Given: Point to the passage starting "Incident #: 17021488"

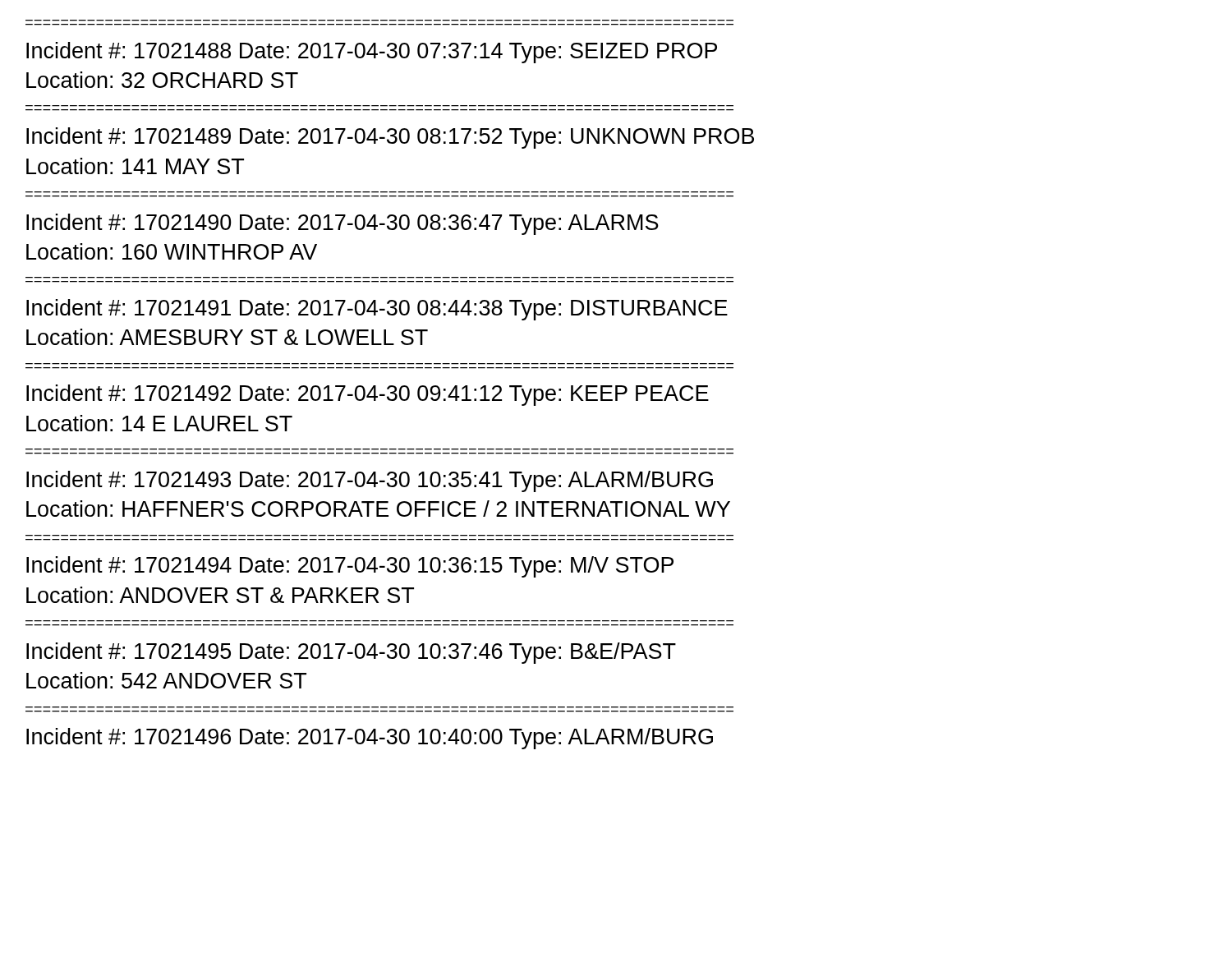Looking at the screenshot, I should (616, 66).
